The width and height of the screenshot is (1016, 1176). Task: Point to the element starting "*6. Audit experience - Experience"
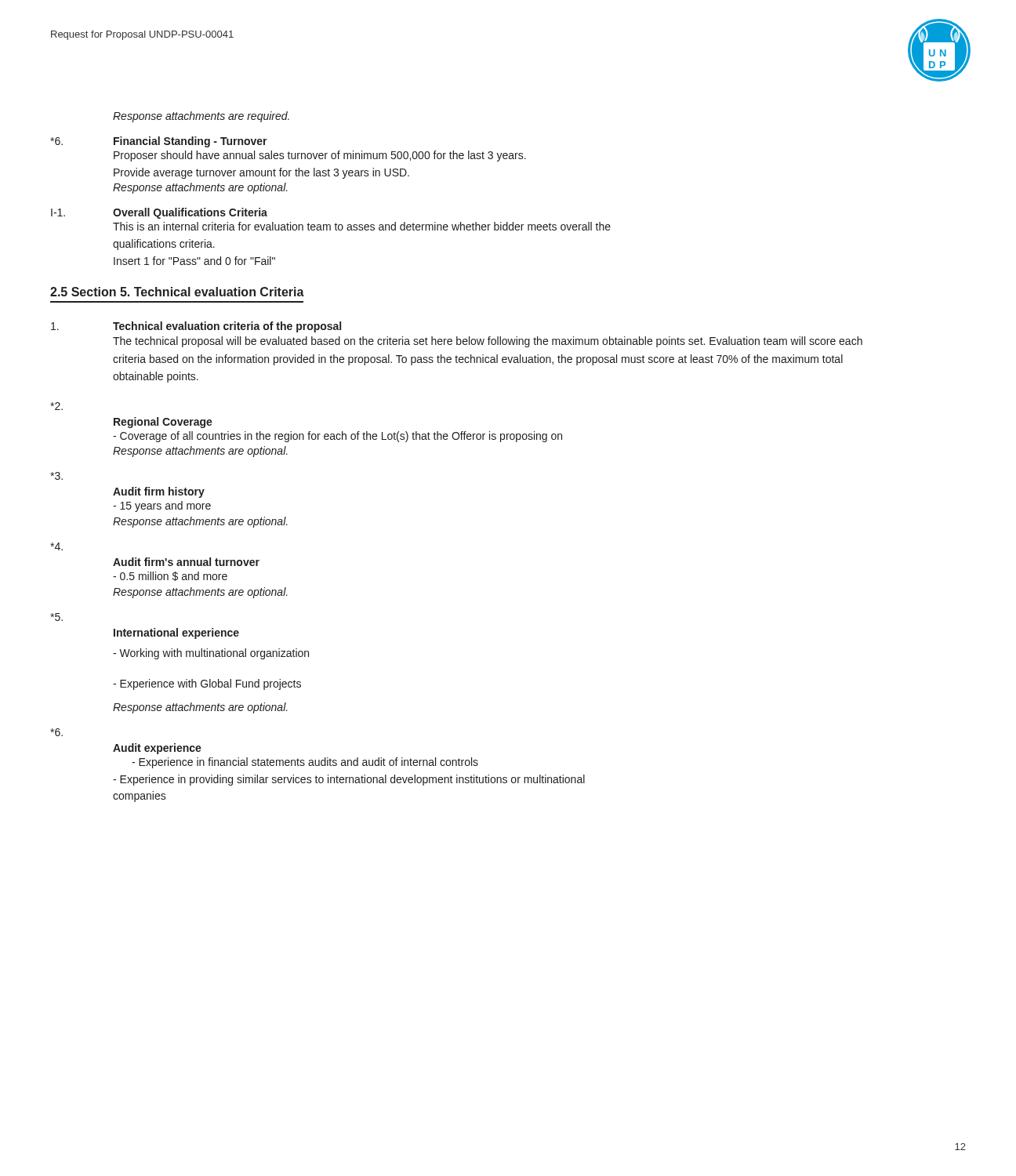pyautogui.click(x=502, y=766)
